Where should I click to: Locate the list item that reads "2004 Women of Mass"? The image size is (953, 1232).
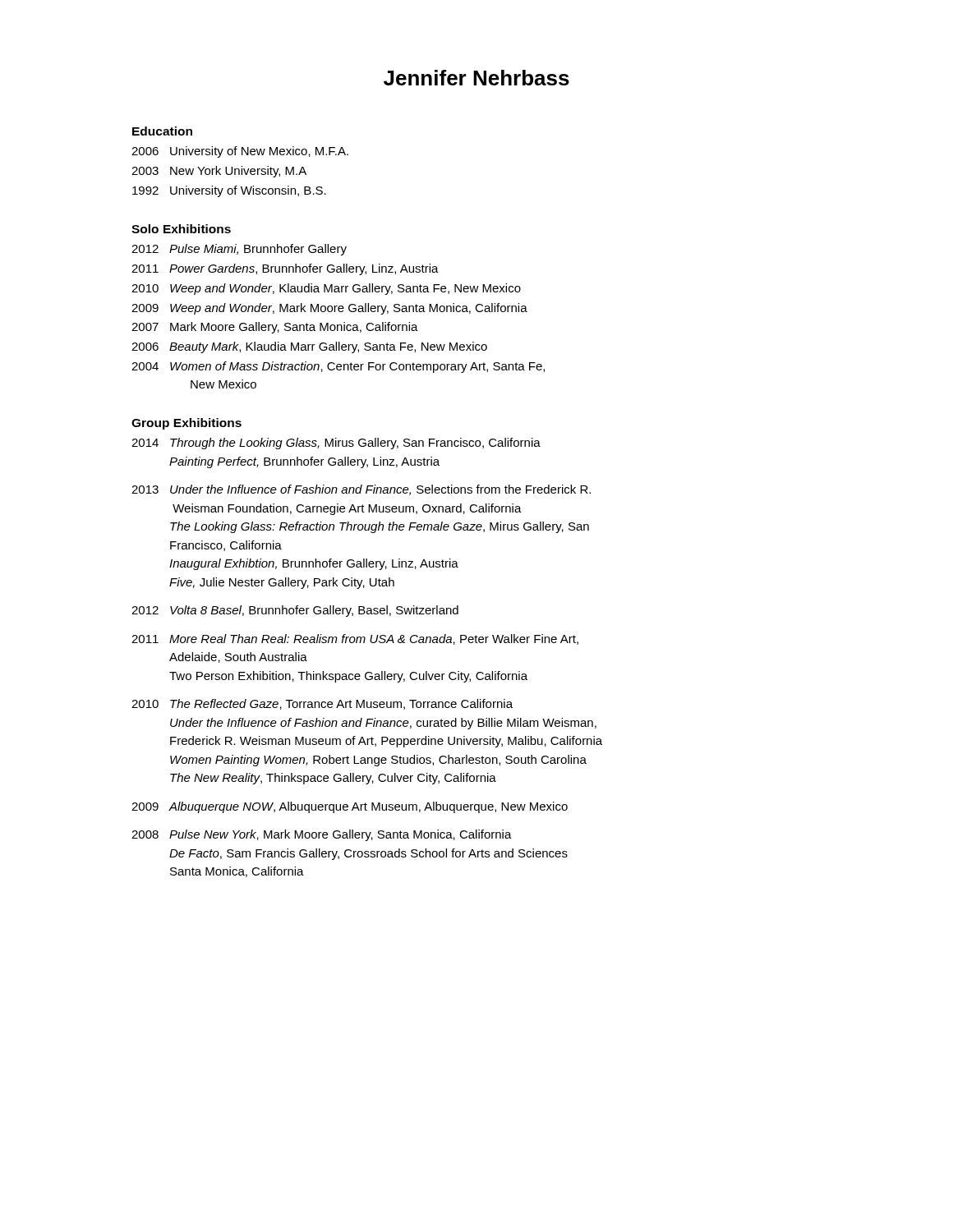click(339, 375)
